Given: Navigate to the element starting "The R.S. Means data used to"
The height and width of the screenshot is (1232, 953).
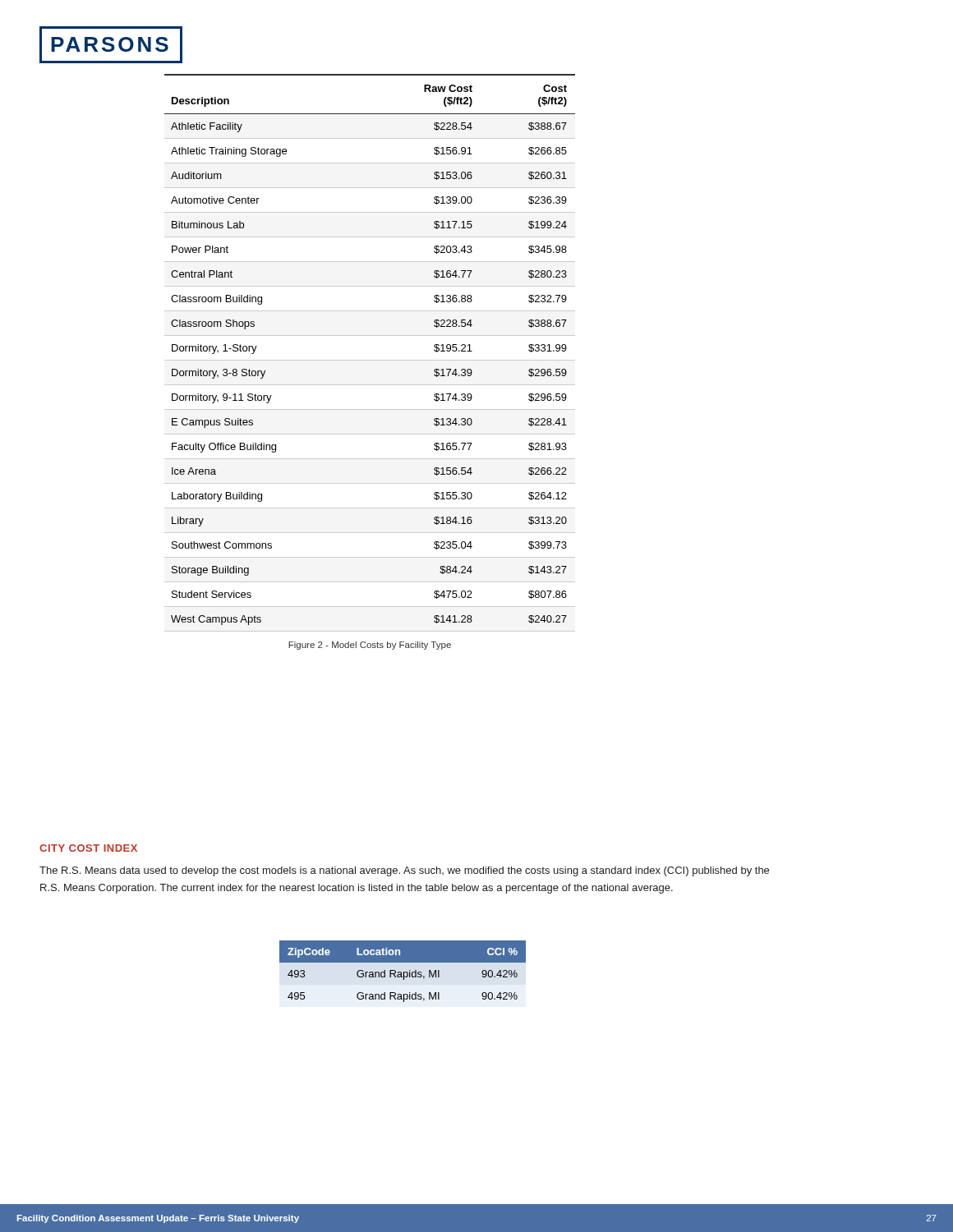Looking at the screenshot, I should 405,879.
